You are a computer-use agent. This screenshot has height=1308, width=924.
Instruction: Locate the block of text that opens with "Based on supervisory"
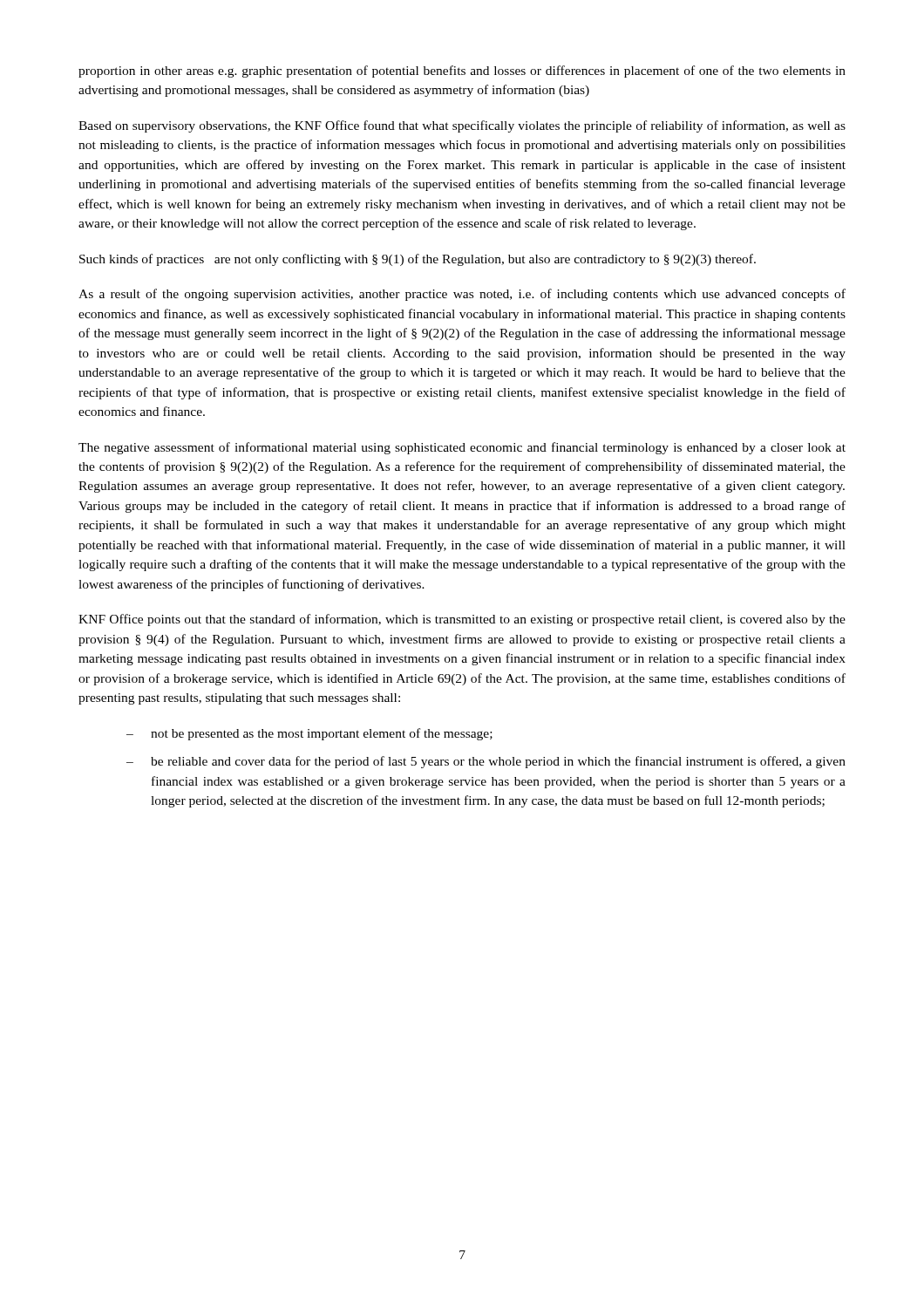pos(462,174)
